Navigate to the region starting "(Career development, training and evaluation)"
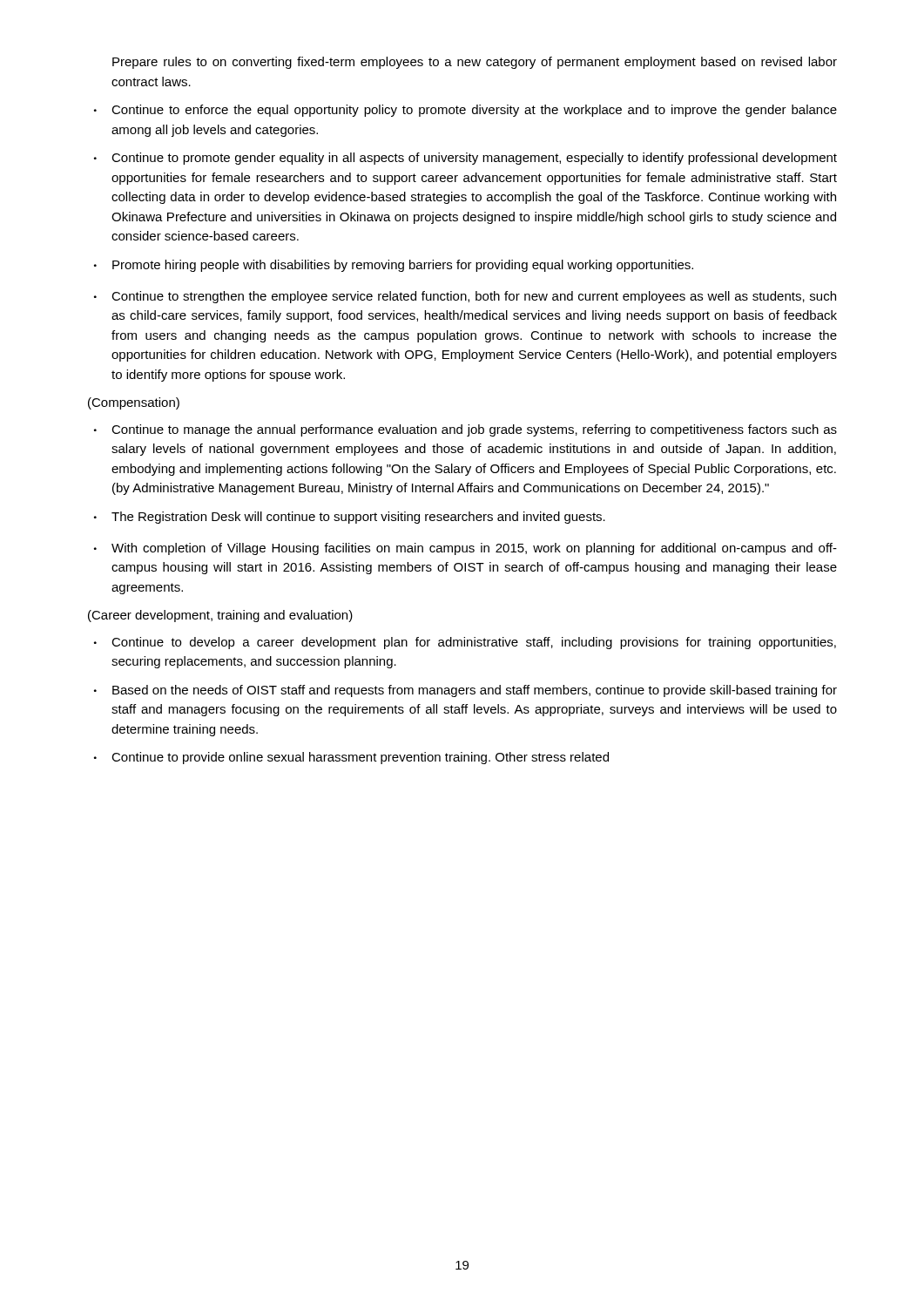924x1307 pixels. [220, 615]
